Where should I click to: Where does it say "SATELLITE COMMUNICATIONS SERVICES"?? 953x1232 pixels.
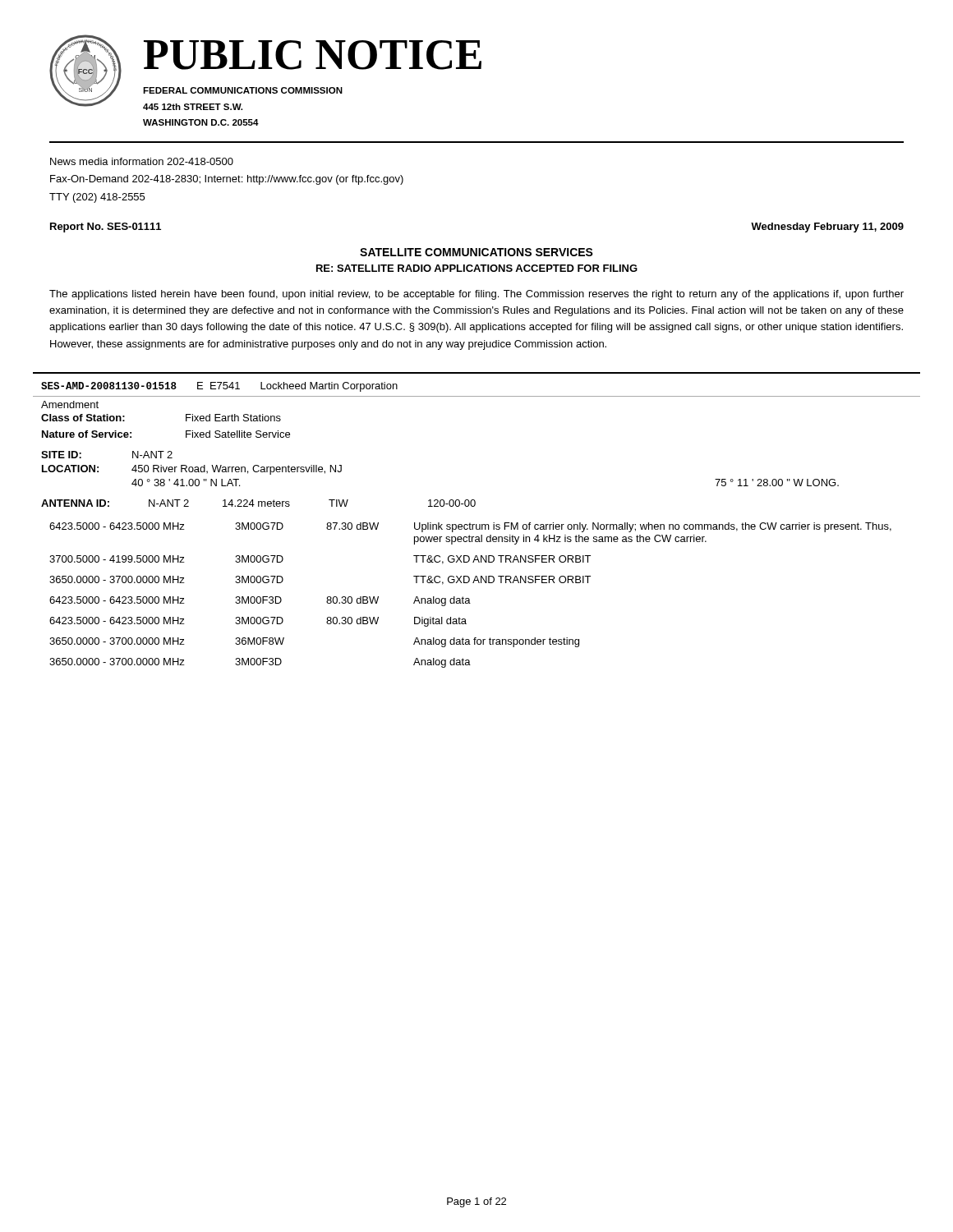[x=476, y=252]
